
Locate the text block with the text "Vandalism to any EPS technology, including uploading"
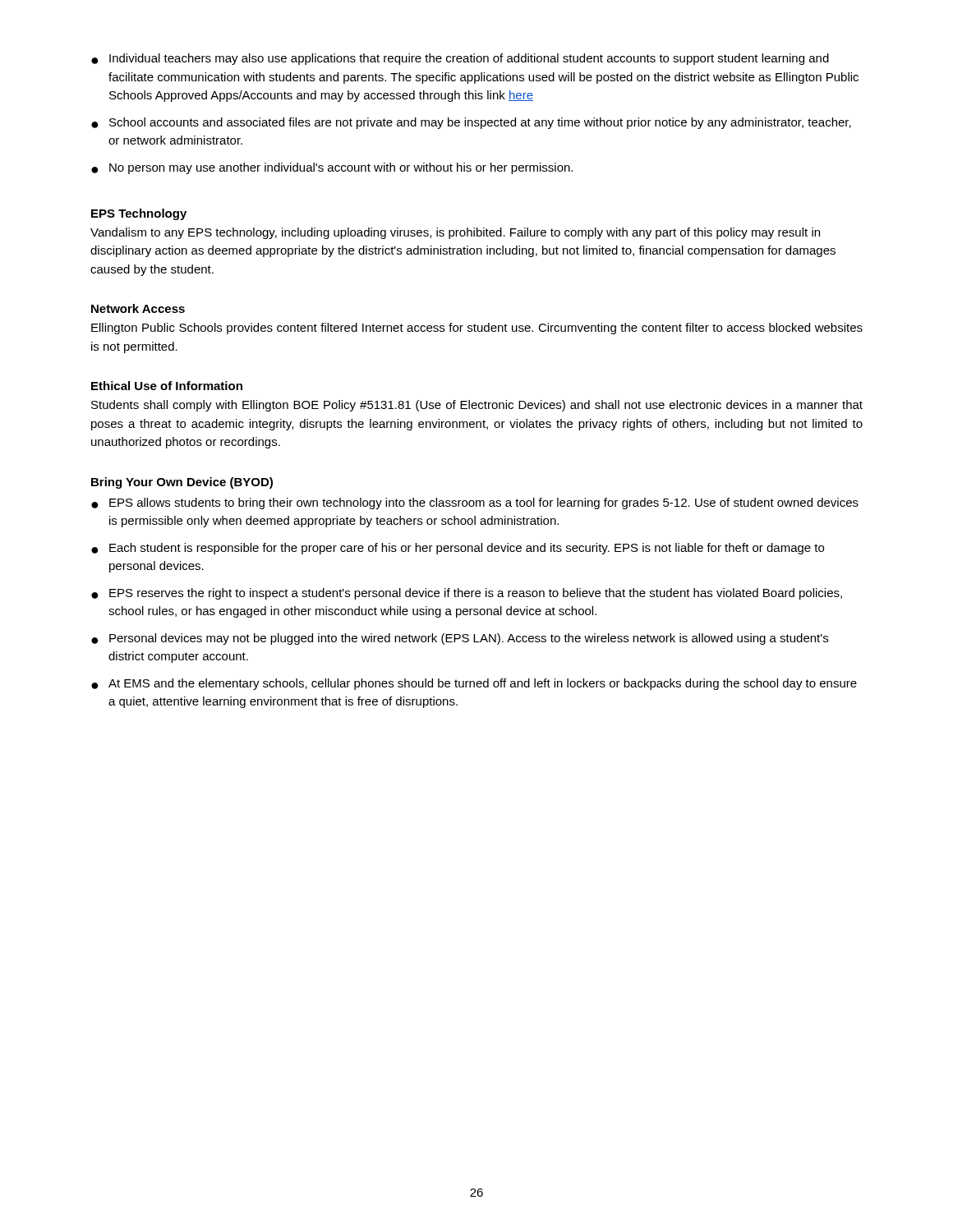tap(463, 250)
